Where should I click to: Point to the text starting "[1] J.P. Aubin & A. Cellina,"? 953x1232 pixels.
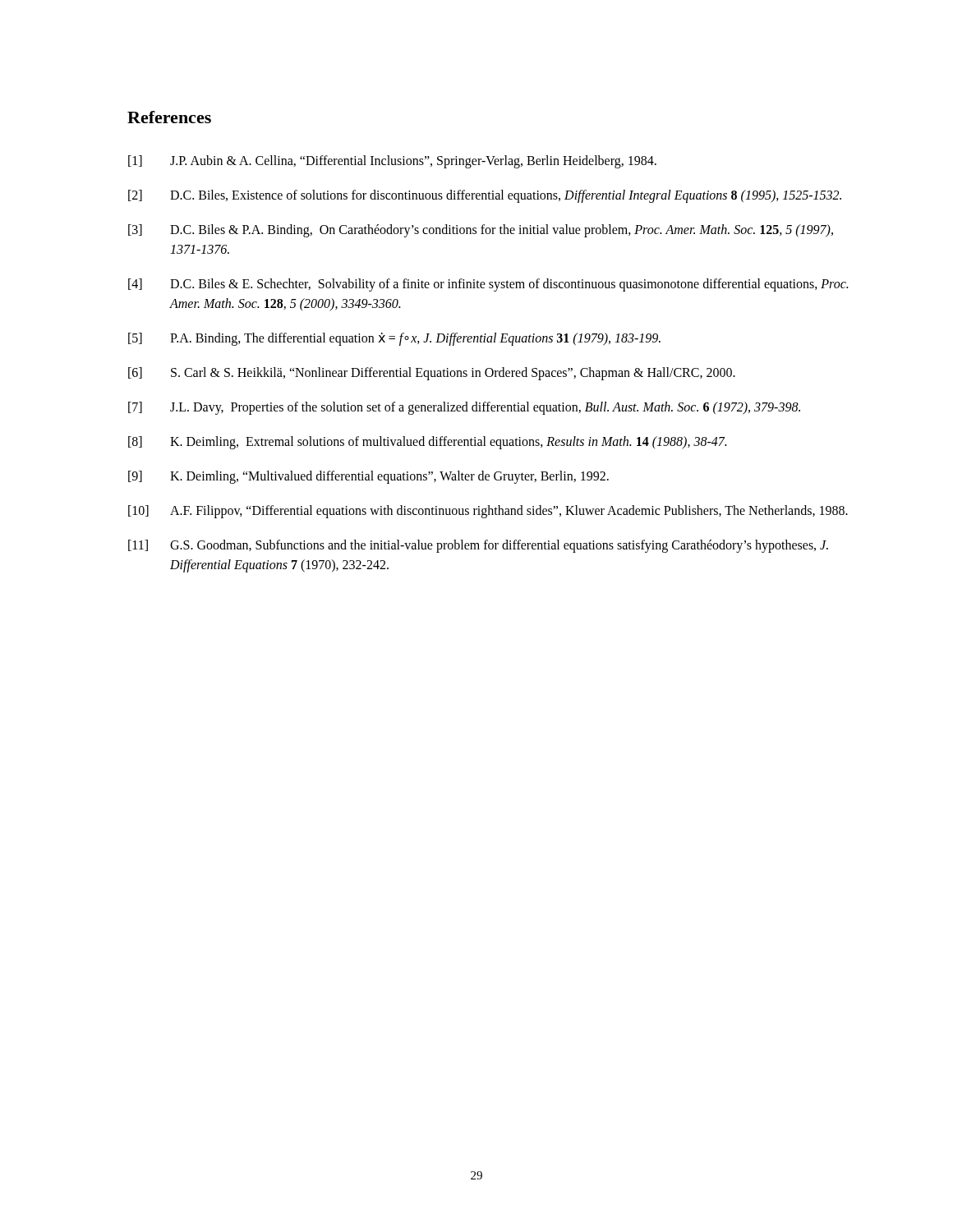tap(491, 161)
